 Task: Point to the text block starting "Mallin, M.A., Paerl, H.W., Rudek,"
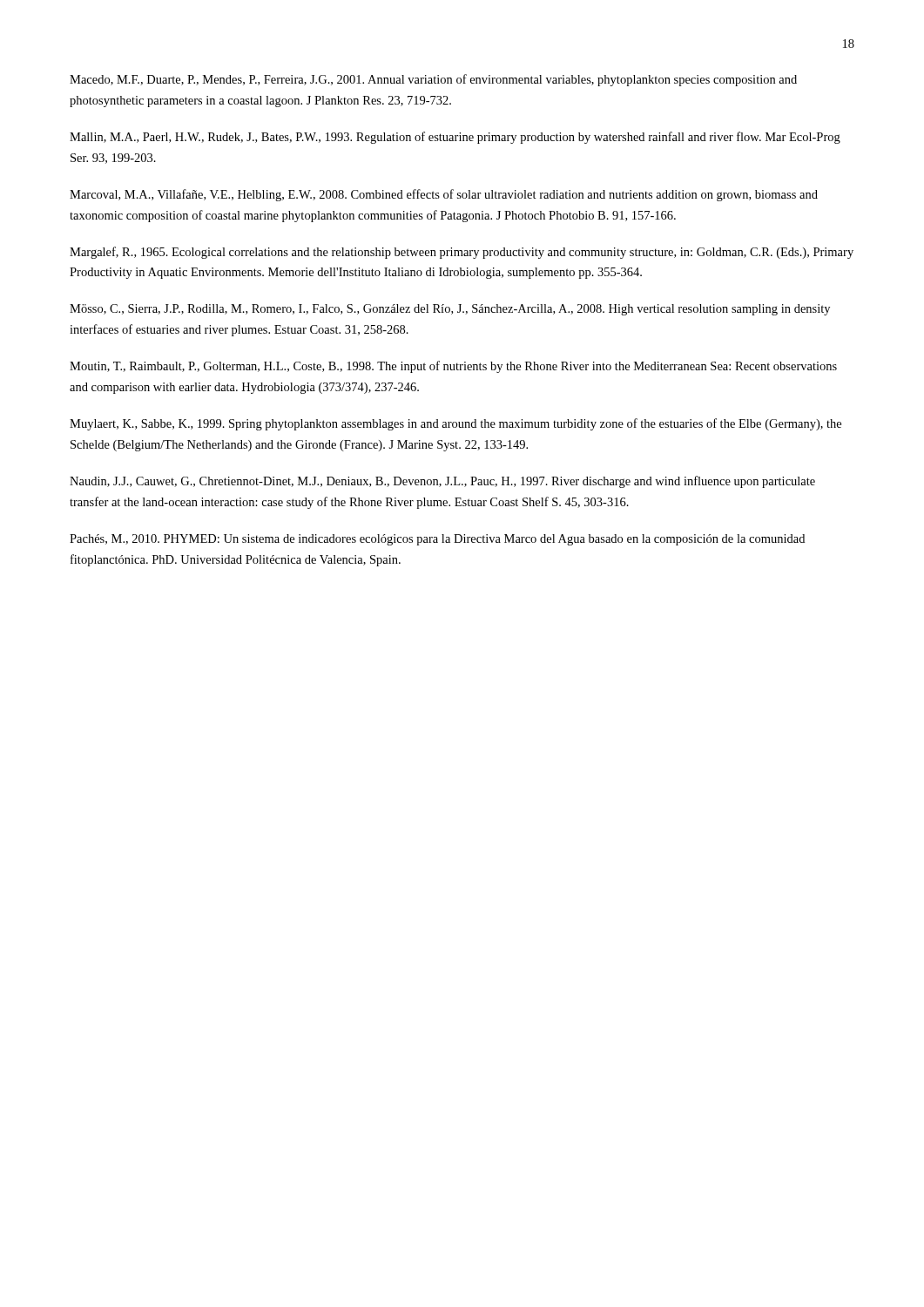pos(455,147)
